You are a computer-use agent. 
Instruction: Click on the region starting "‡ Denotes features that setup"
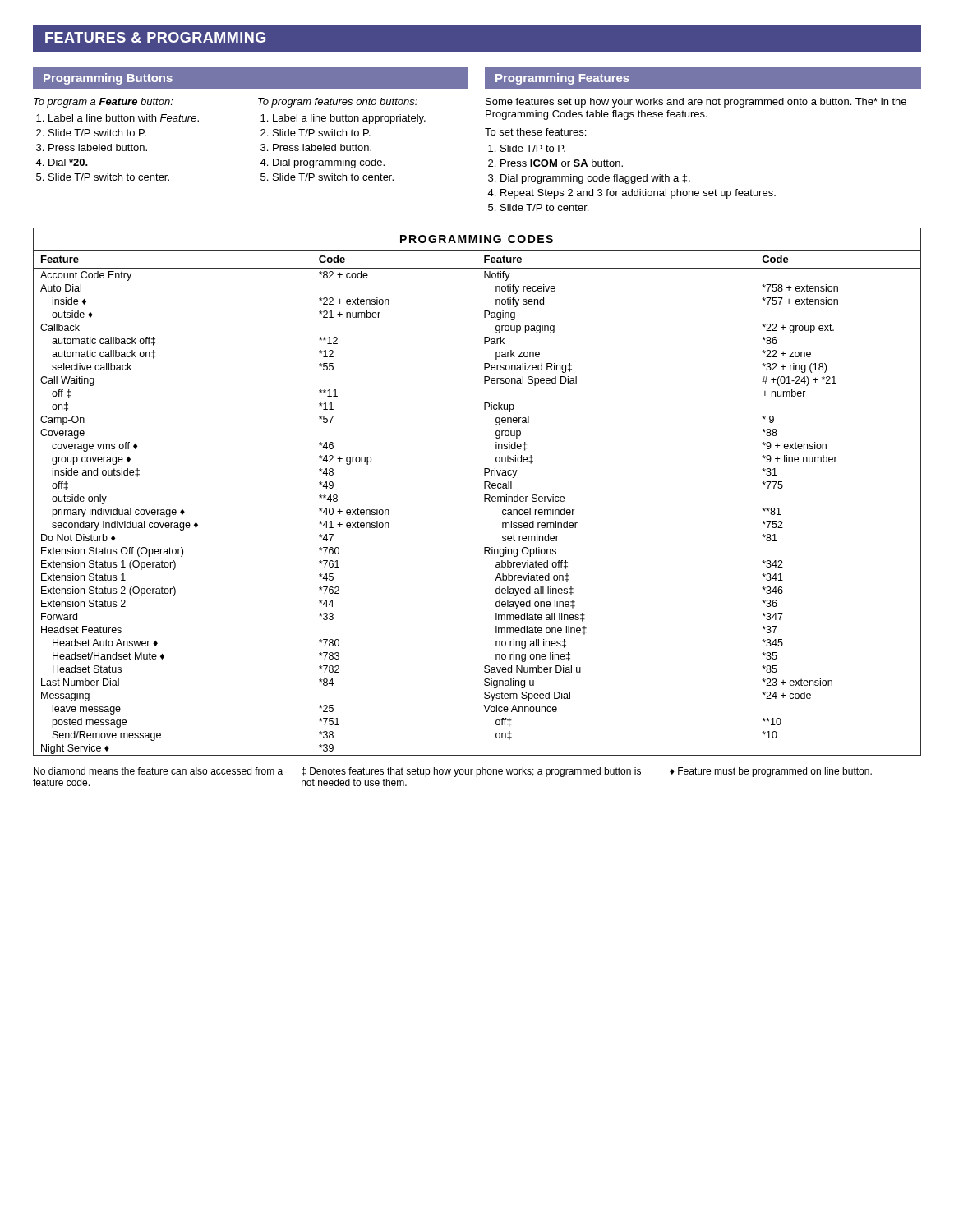coord(471,777)
